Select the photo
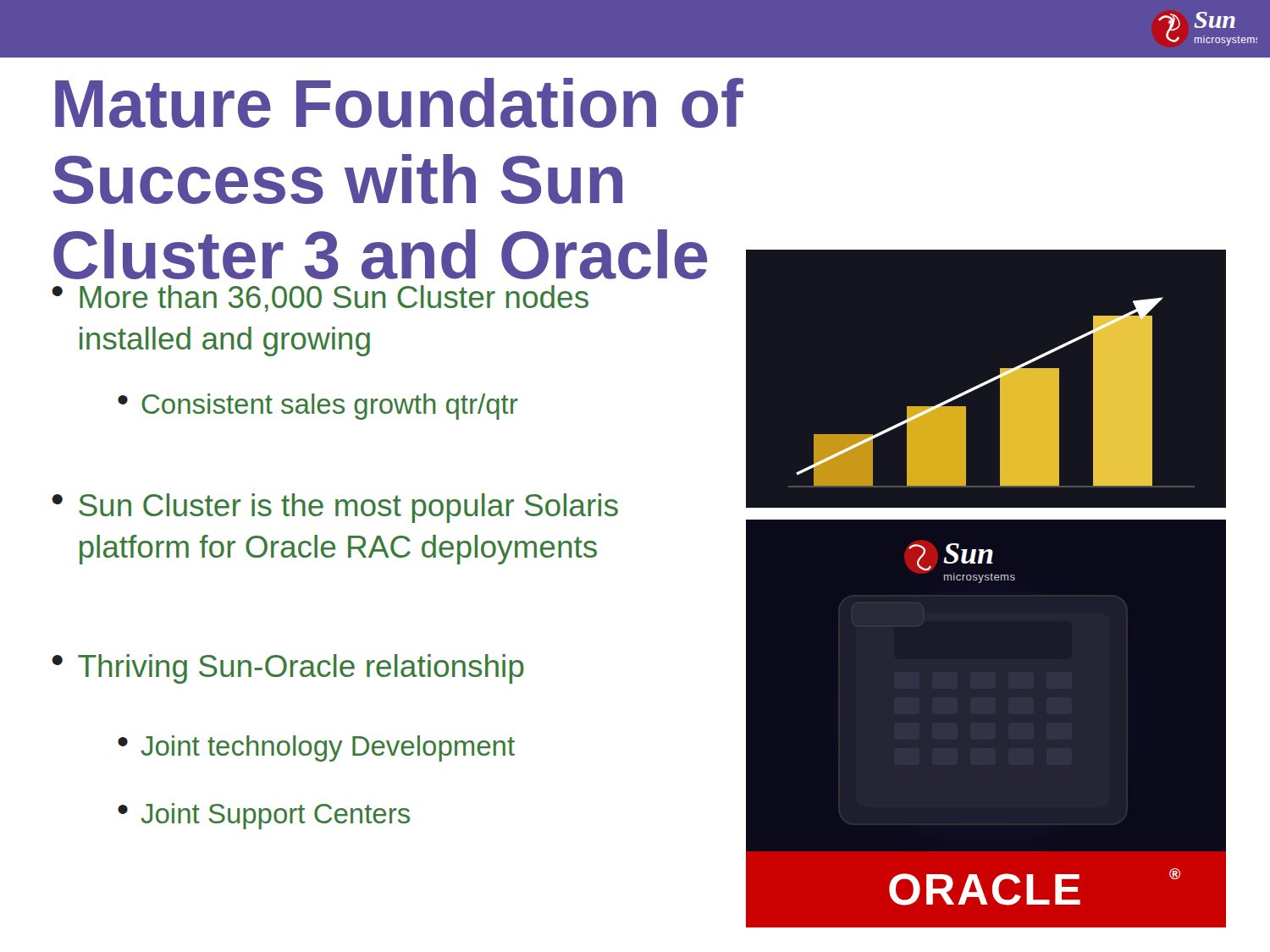1270x952 pixels. click(x=986, y=724)
